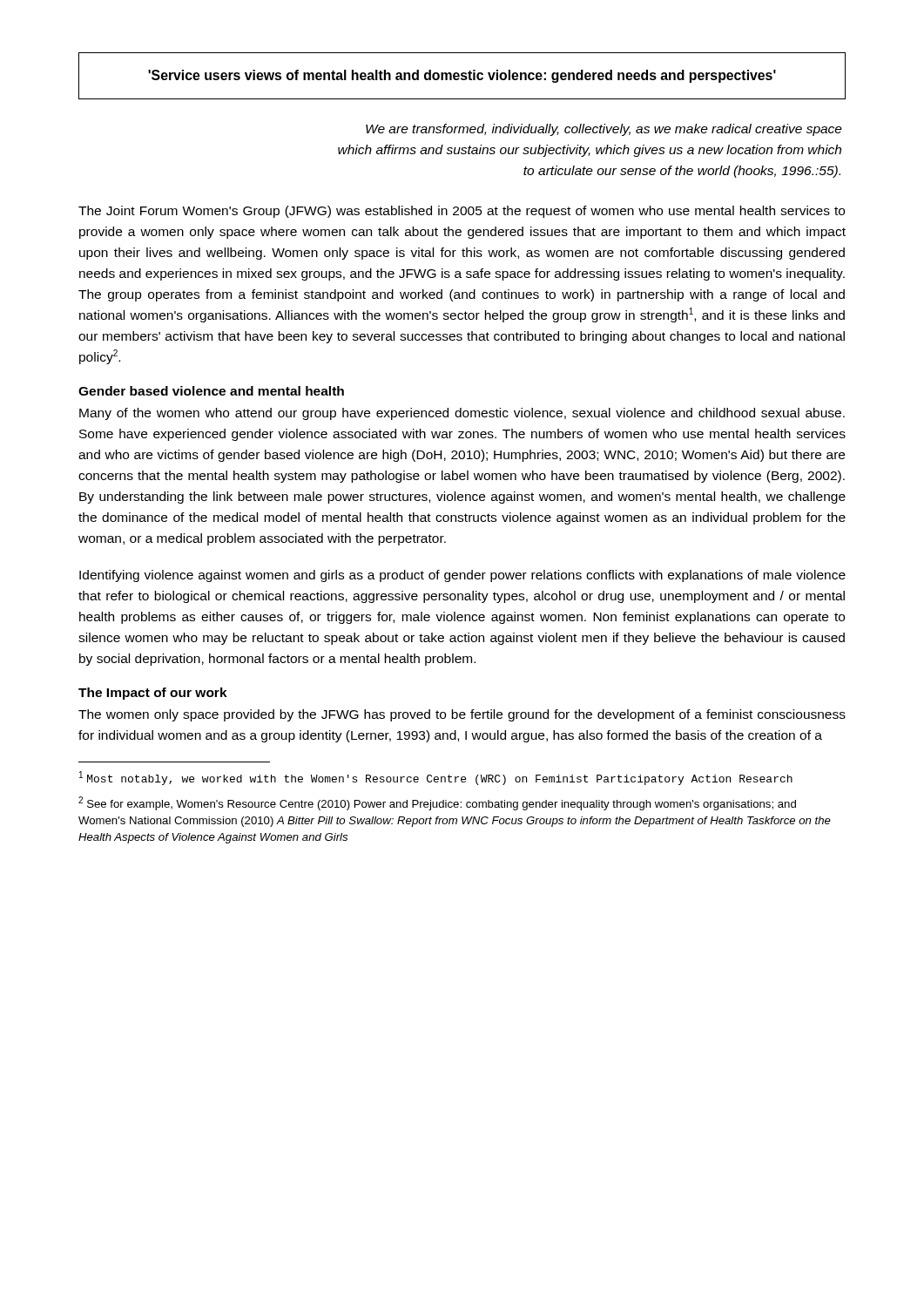Find the block on this page that starts "2 See for example, Women's Resource Centre (2010)"
This screenshot has height=1307, width=924.
tap(455, 819)
